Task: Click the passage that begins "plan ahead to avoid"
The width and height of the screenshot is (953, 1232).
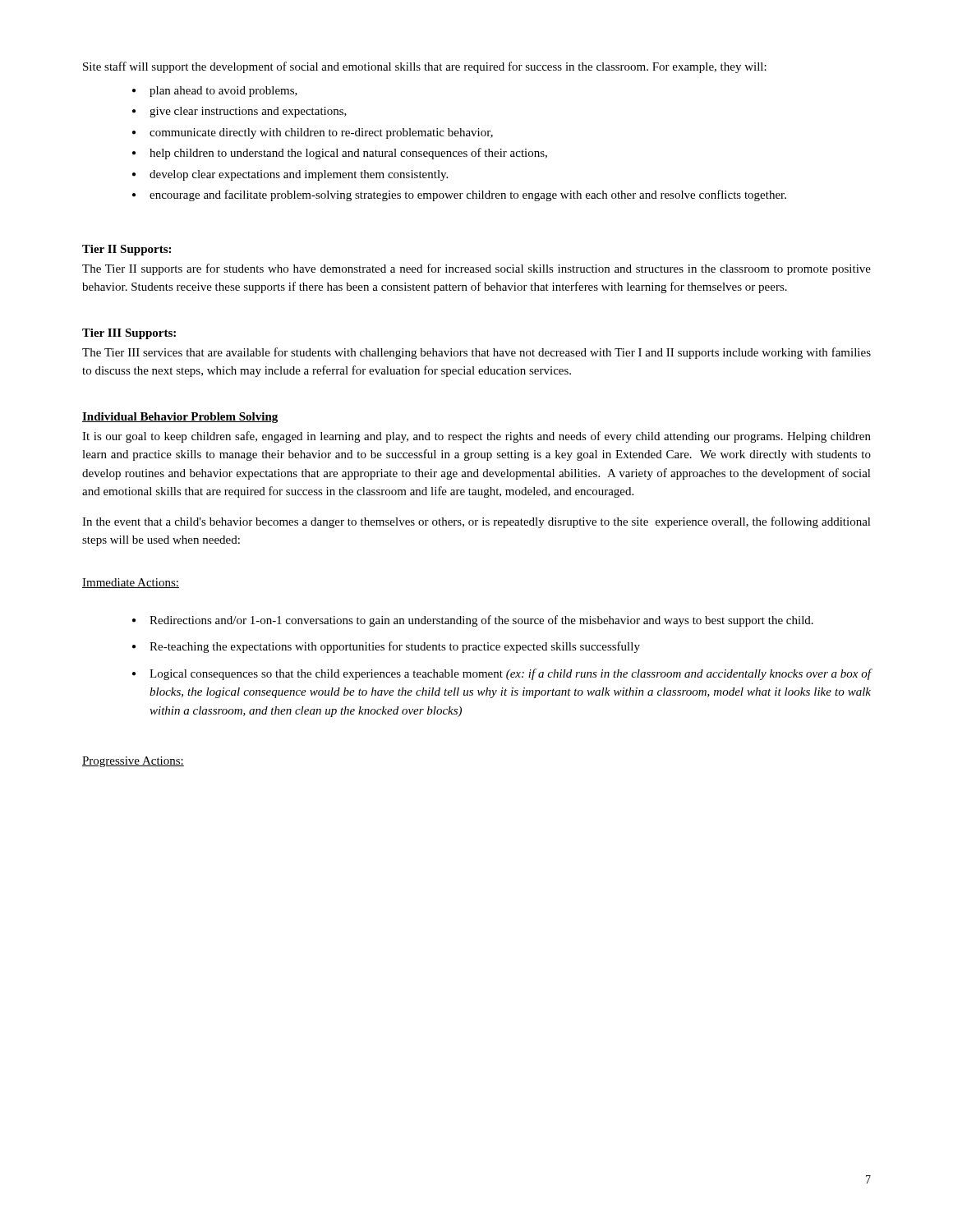Action: click(224, 90)
